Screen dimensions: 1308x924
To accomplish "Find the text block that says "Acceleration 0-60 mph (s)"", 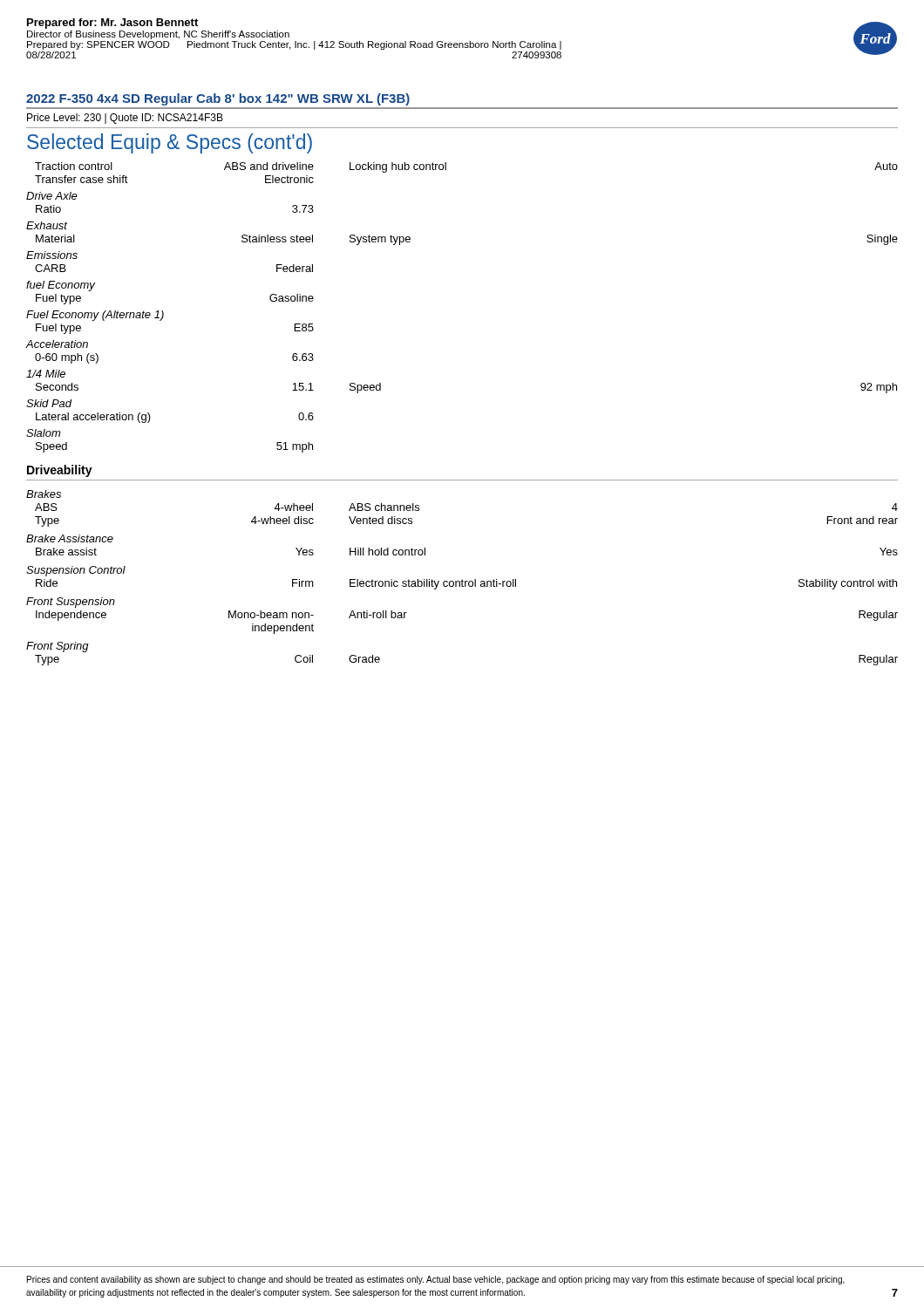I will click(x=57, y=344).
